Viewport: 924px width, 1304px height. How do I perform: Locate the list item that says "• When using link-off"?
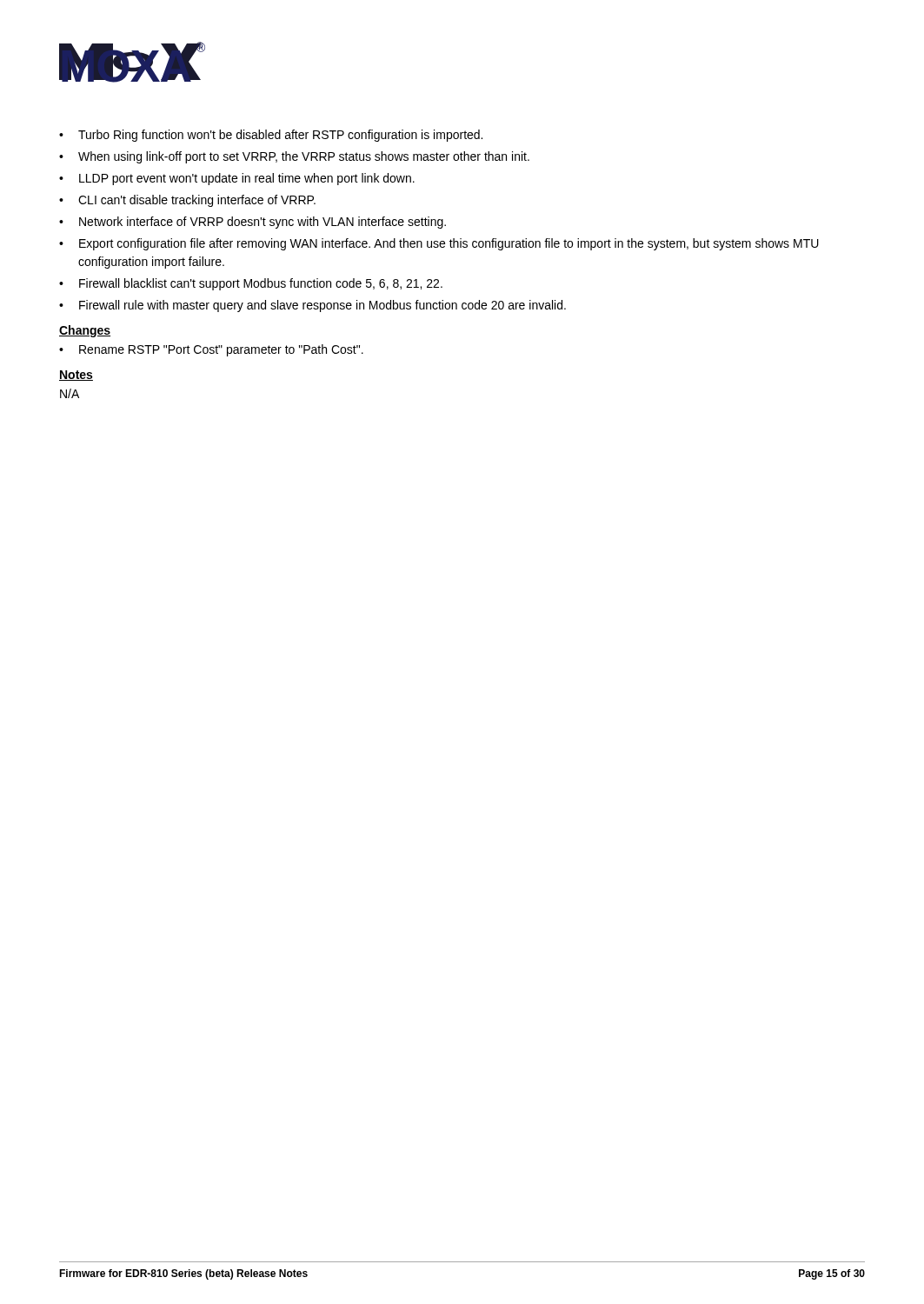[295, 157]
